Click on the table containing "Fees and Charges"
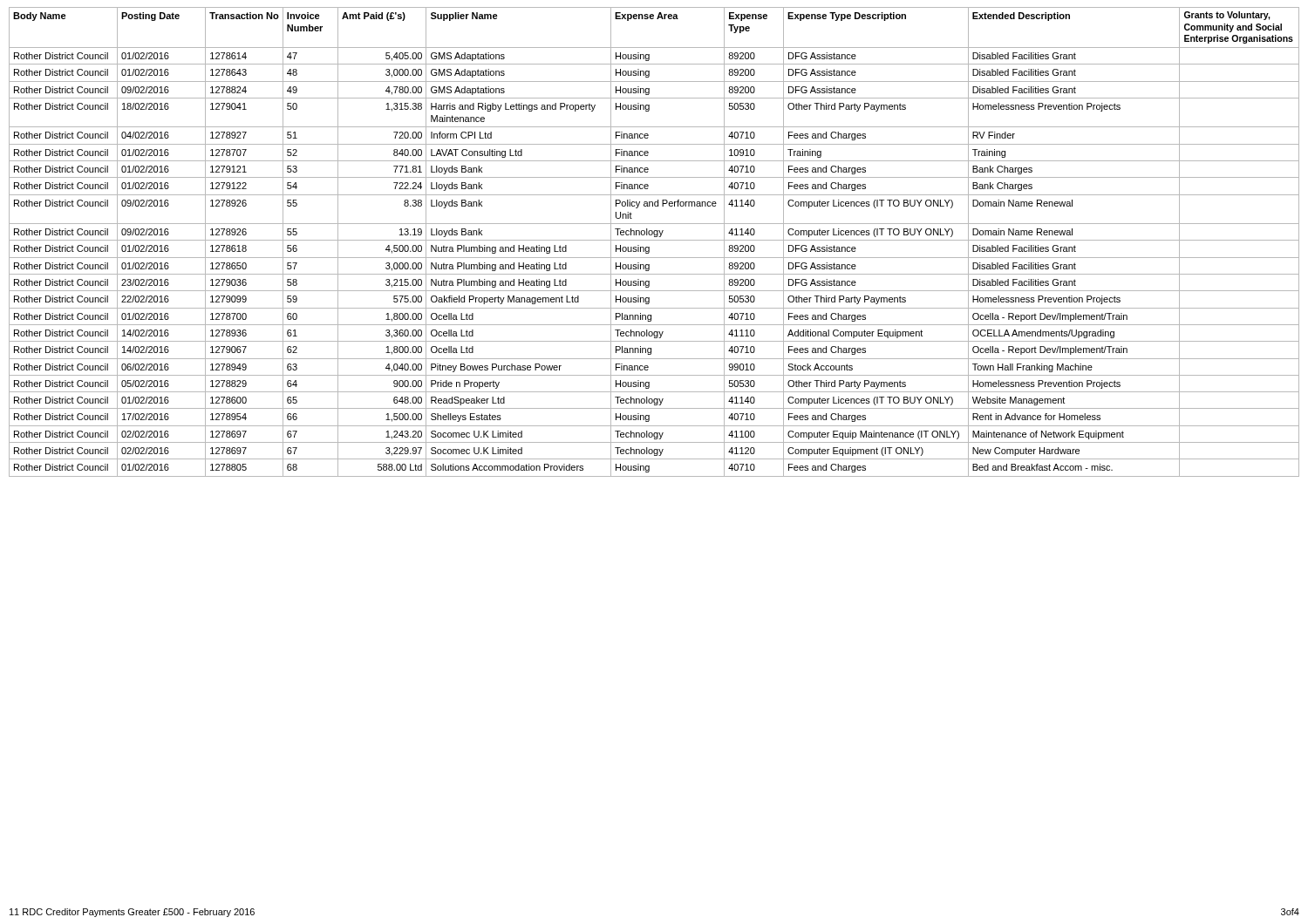Screen dimensions: 924x1308 654,242
